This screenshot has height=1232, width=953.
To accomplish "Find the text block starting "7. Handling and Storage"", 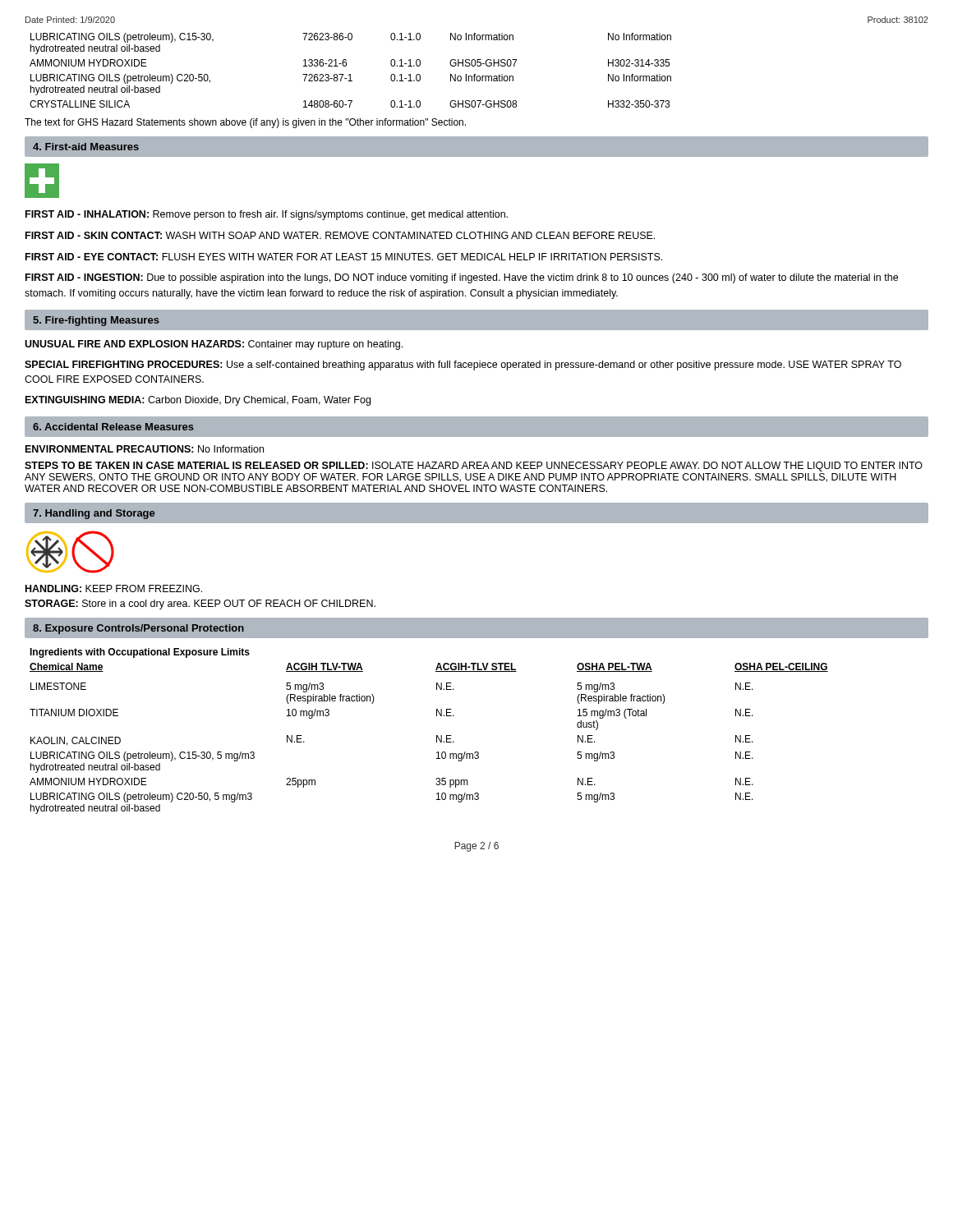I will click(x=94, y=513).
